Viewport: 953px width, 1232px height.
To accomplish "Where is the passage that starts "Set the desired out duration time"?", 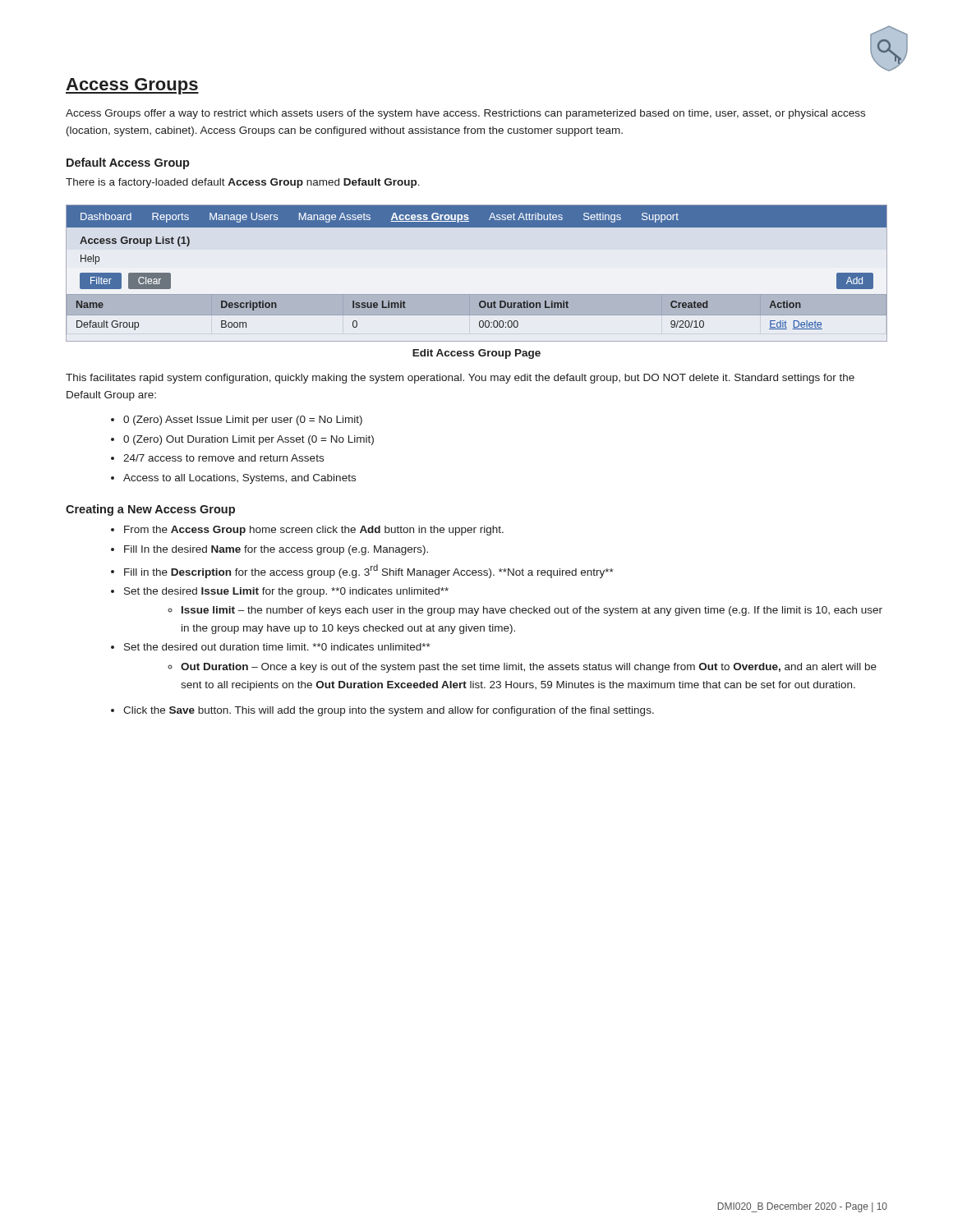I will (505, 667).
